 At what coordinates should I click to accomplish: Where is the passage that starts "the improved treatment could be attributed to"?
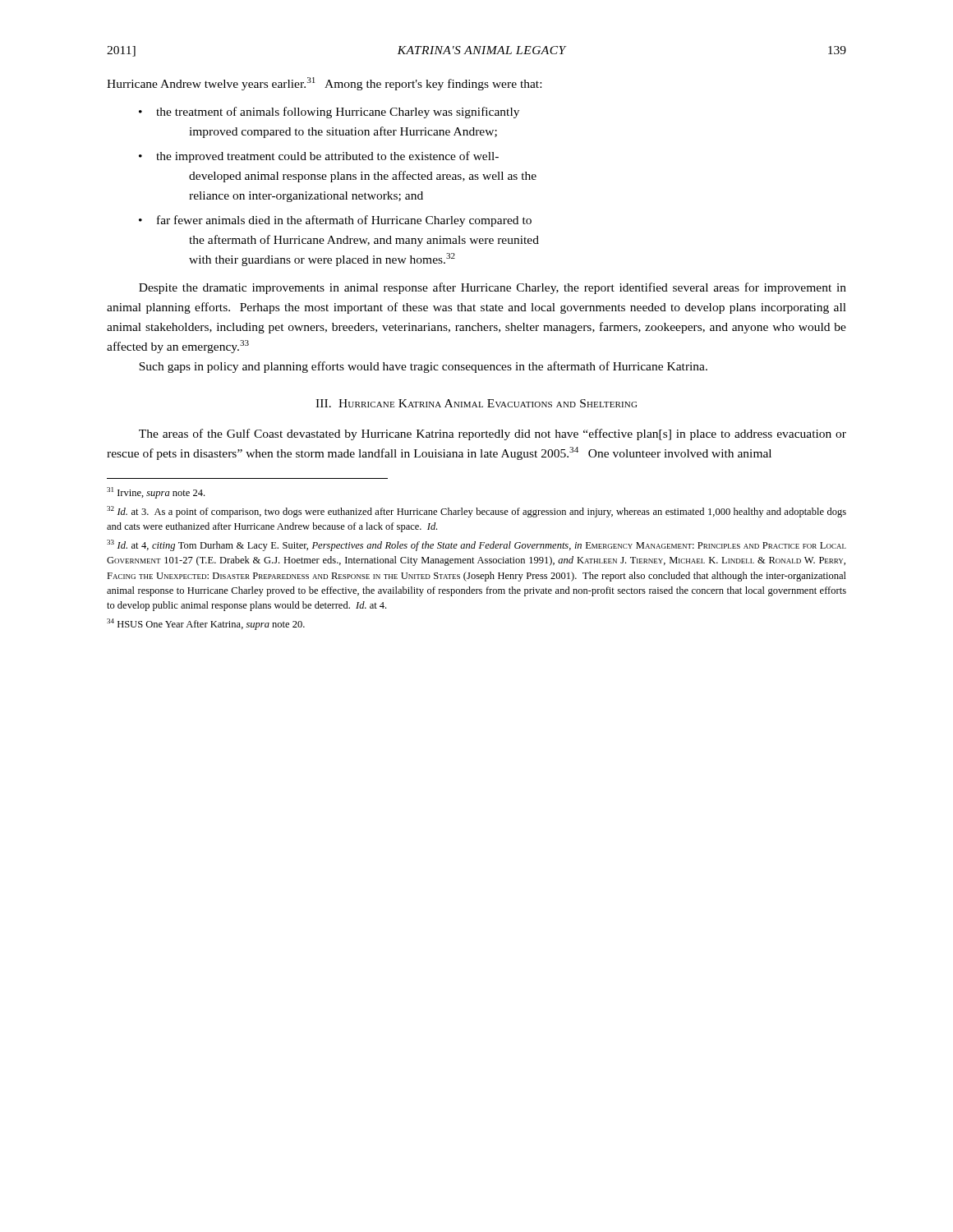[x=501, y=177]
